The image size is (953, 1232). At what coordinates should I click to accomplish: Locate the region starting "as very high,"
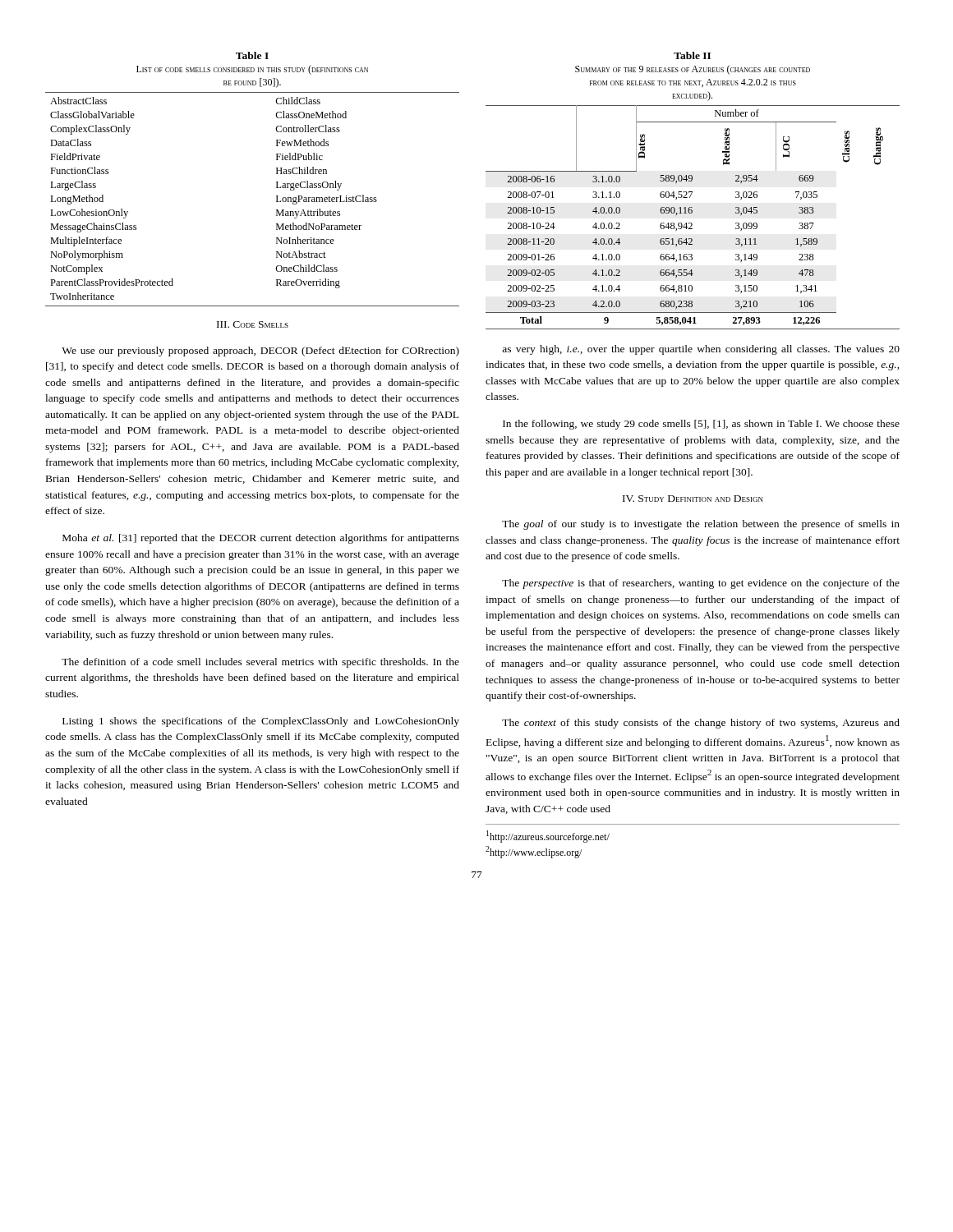point(693,372)
